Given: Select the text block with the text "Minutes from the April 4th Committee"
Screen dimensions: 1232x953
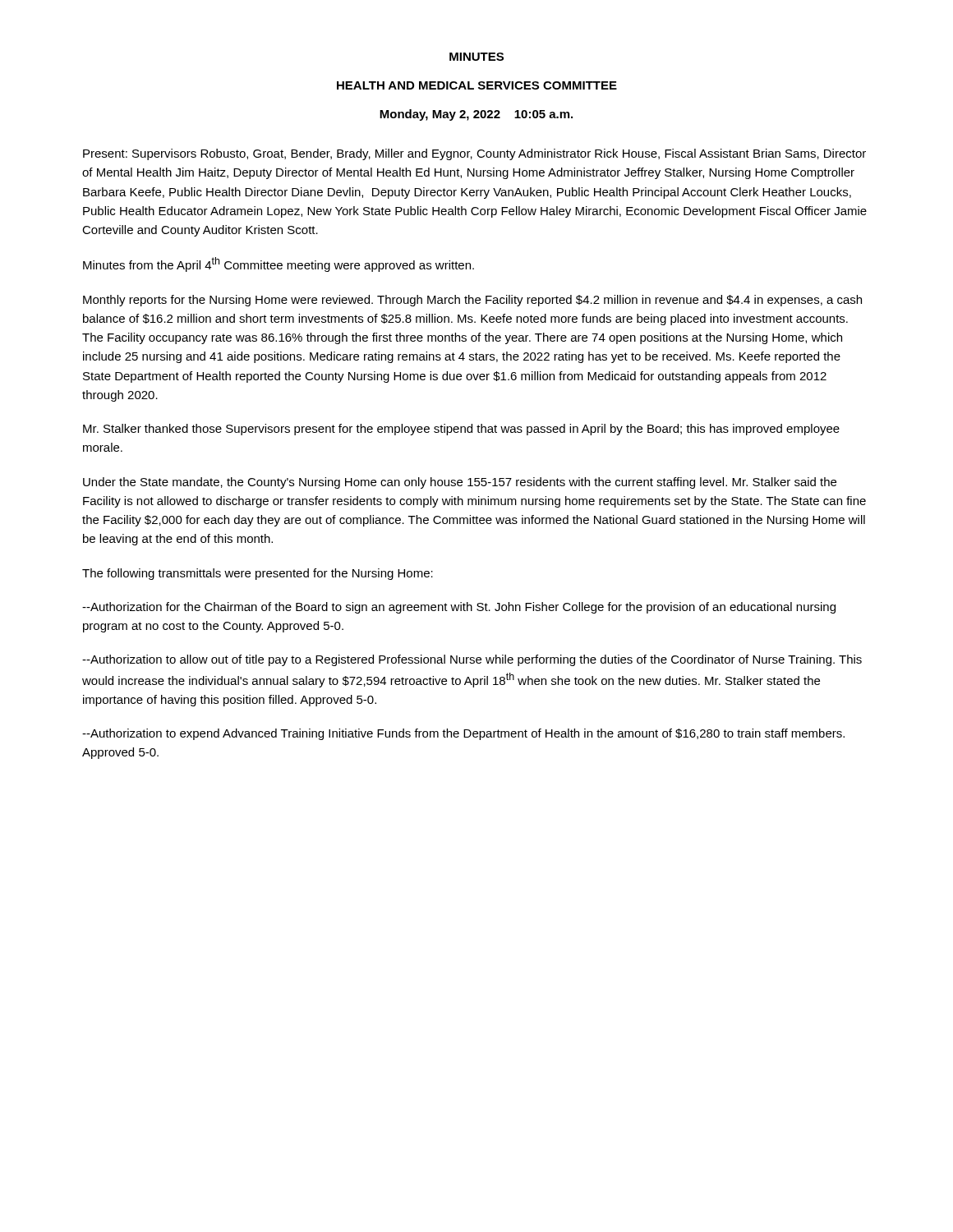Looking at the screenshot, I should coord(279,264).
